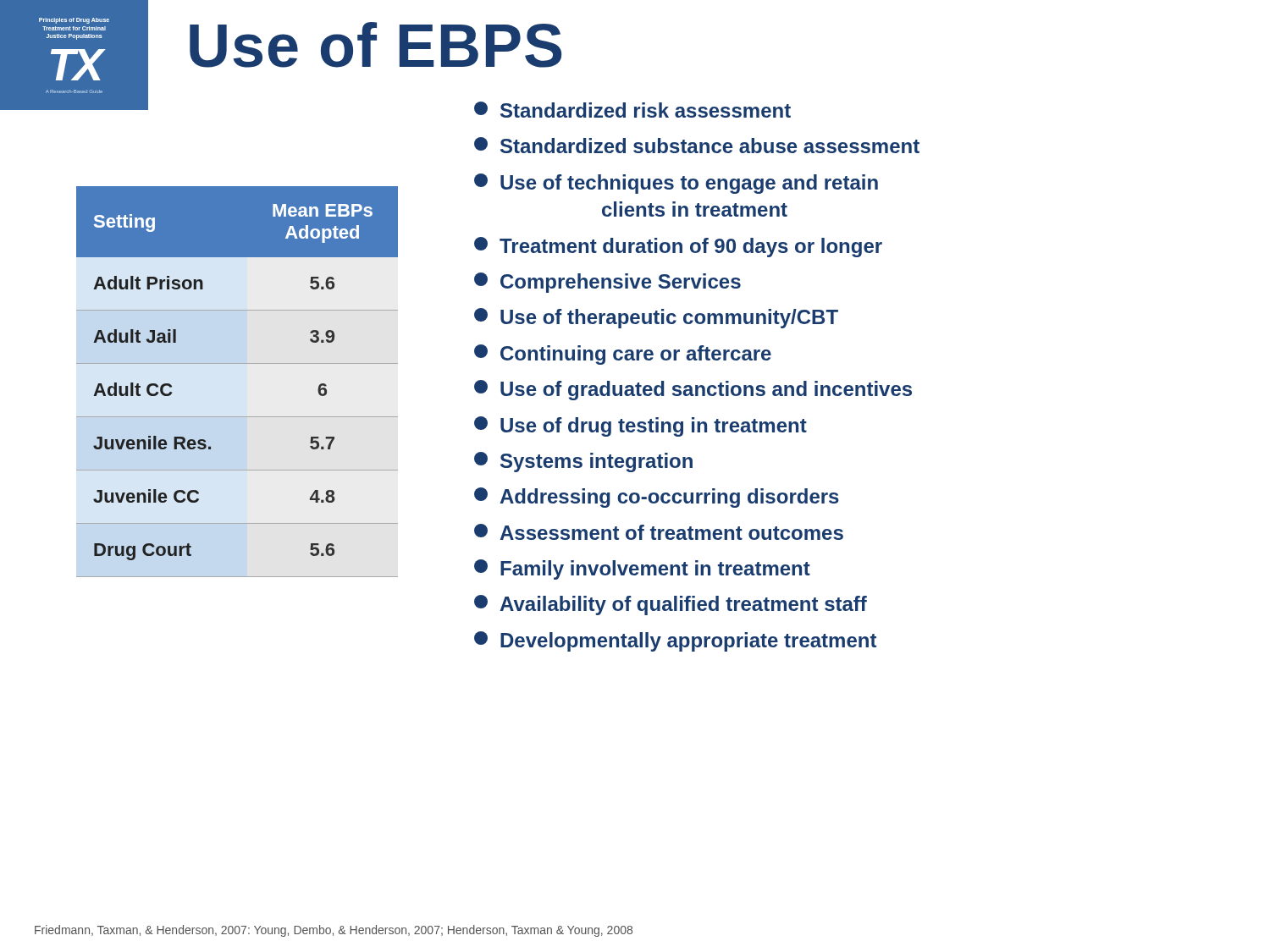Locate the text "Use of EBPS"
The height and width of the screenshot is (952, 1270).
click(376, 46)
